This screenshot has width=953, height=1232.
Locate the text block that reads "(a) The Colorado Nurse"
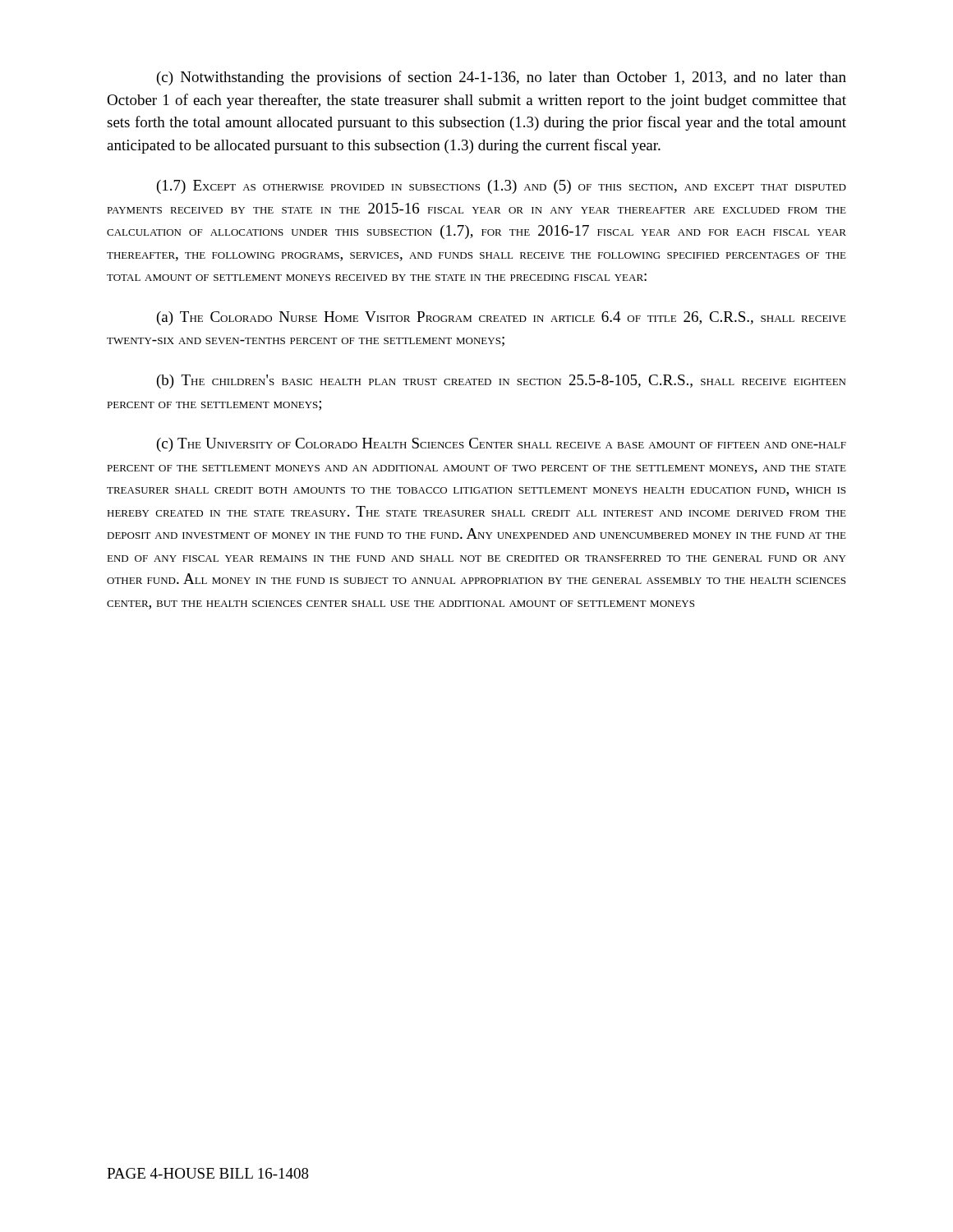[x=476, y=328]
